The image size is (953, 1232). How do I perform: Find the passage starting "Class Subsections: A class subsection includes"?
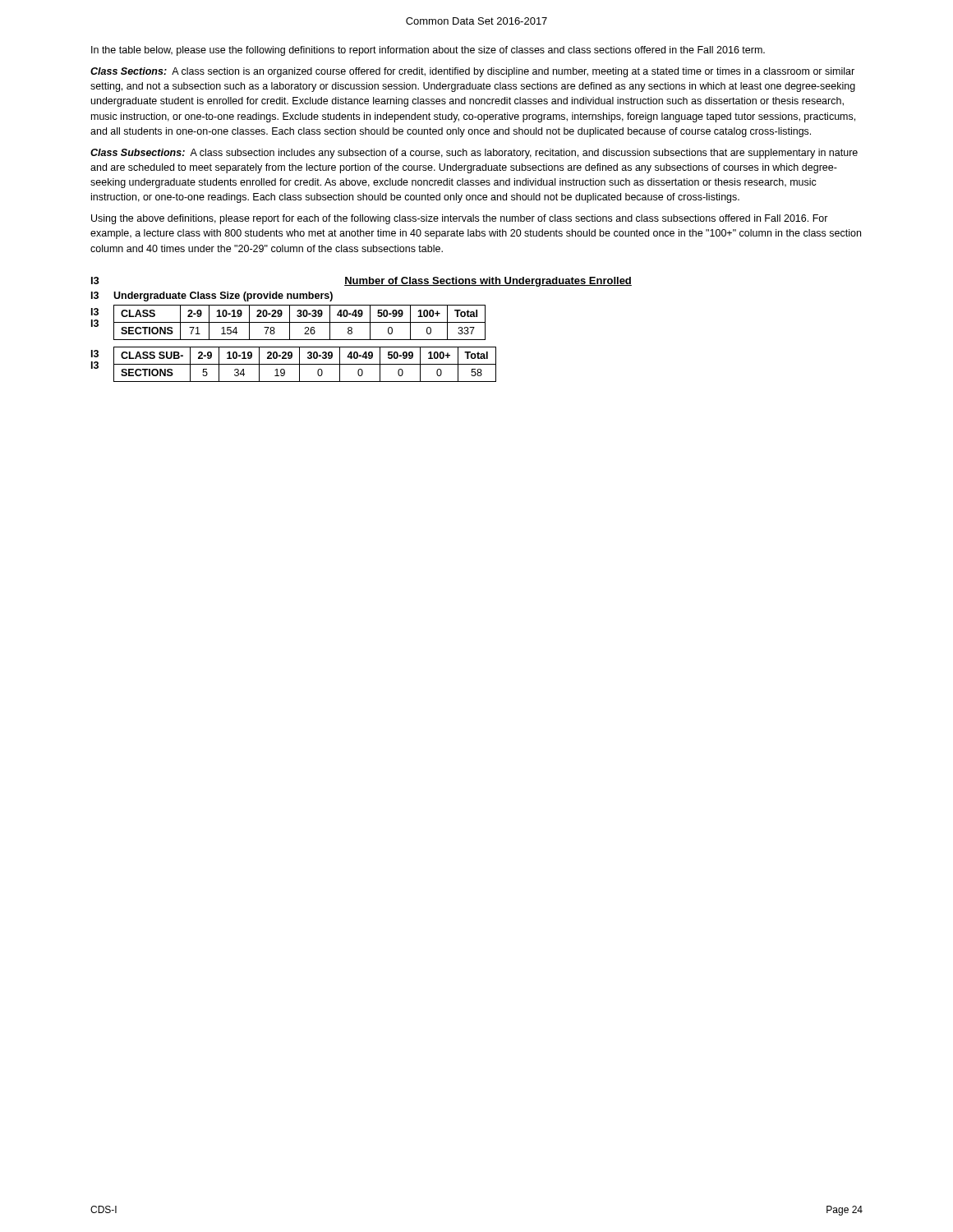point(474,175)
